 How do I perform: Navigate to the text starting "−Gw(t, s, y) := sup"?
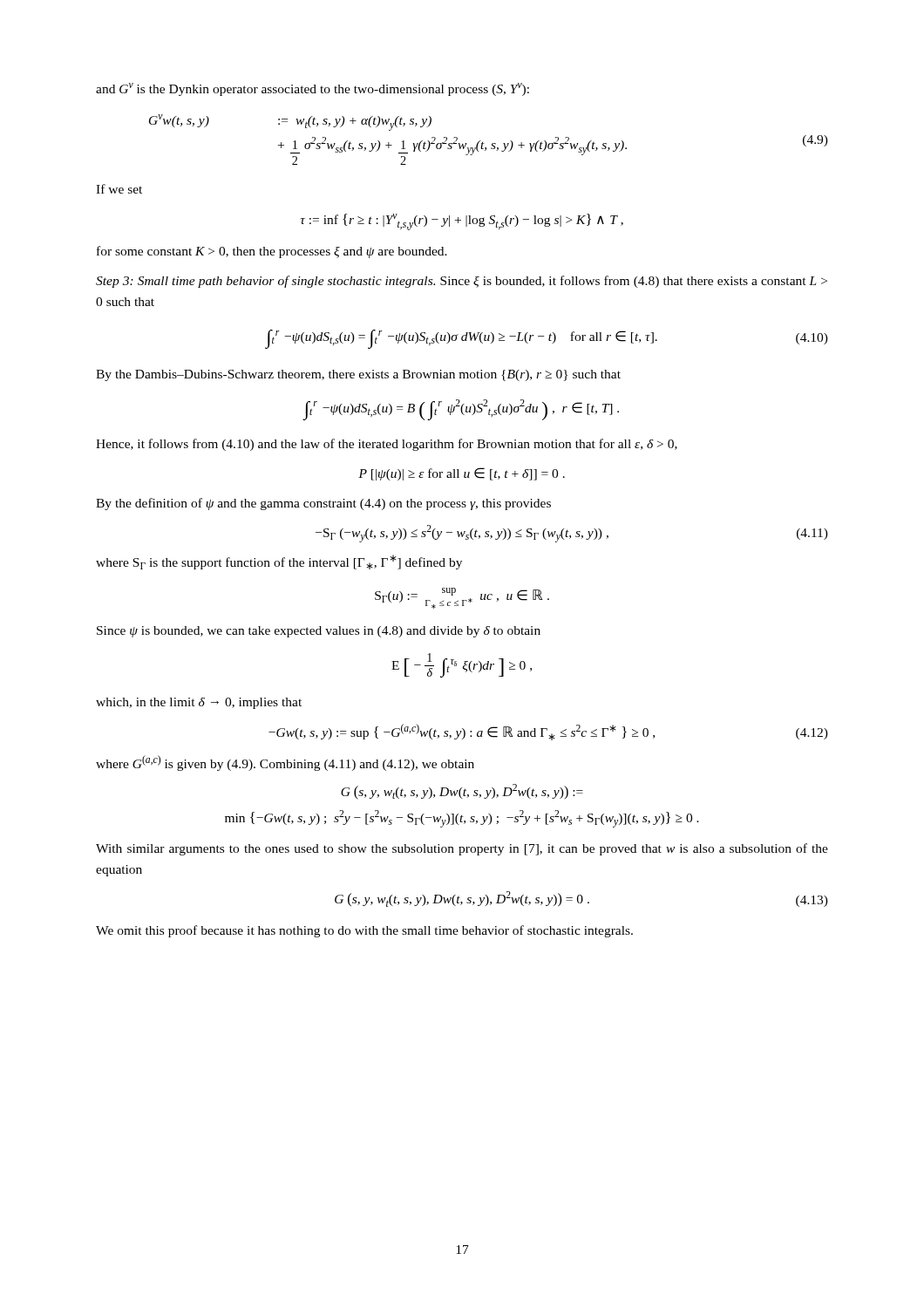pyautogui.click(x=548, y=733)
